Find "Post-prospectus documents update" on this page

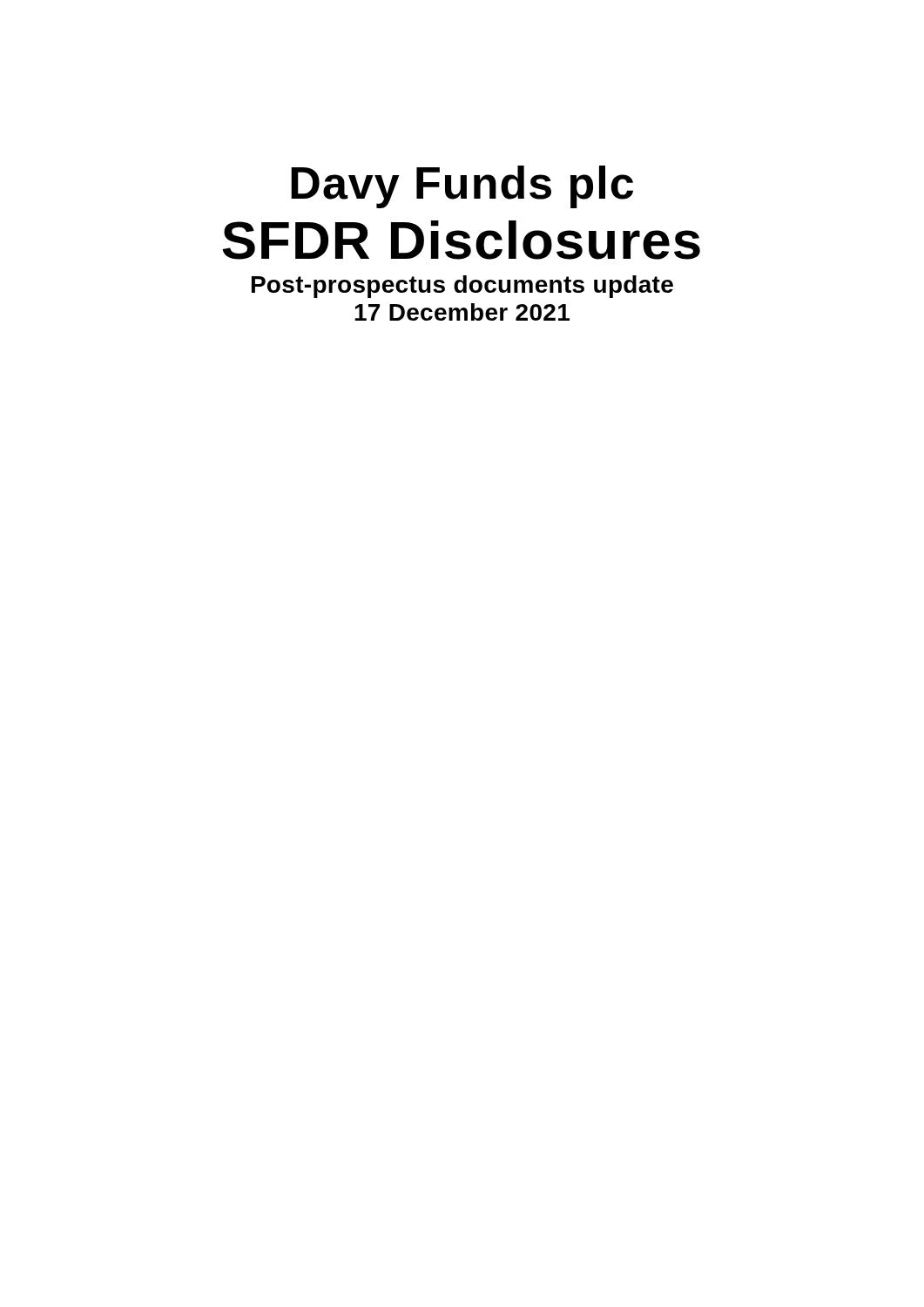coord(462,284)
